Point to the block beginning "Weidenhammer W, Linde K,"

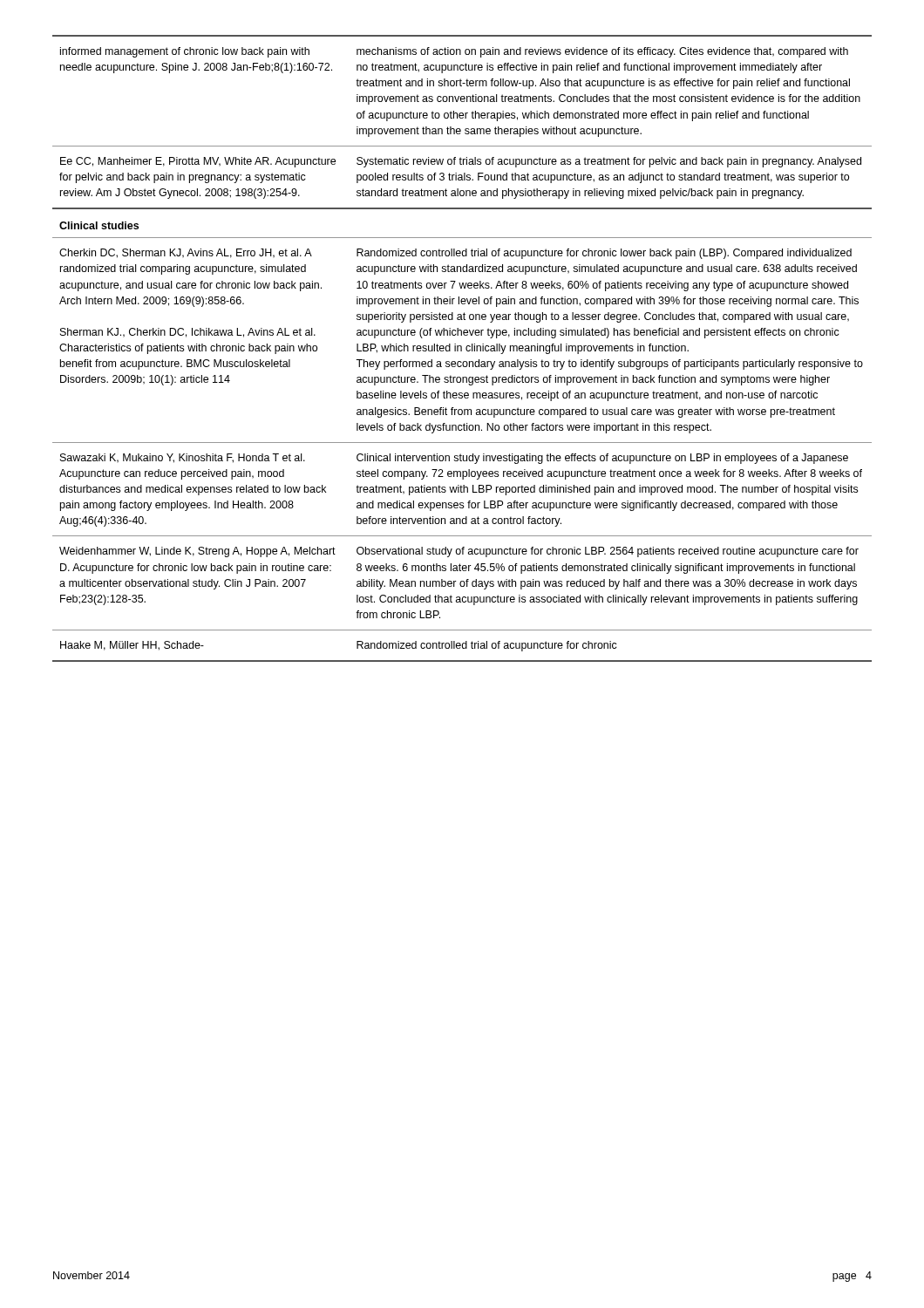[197, 575]
